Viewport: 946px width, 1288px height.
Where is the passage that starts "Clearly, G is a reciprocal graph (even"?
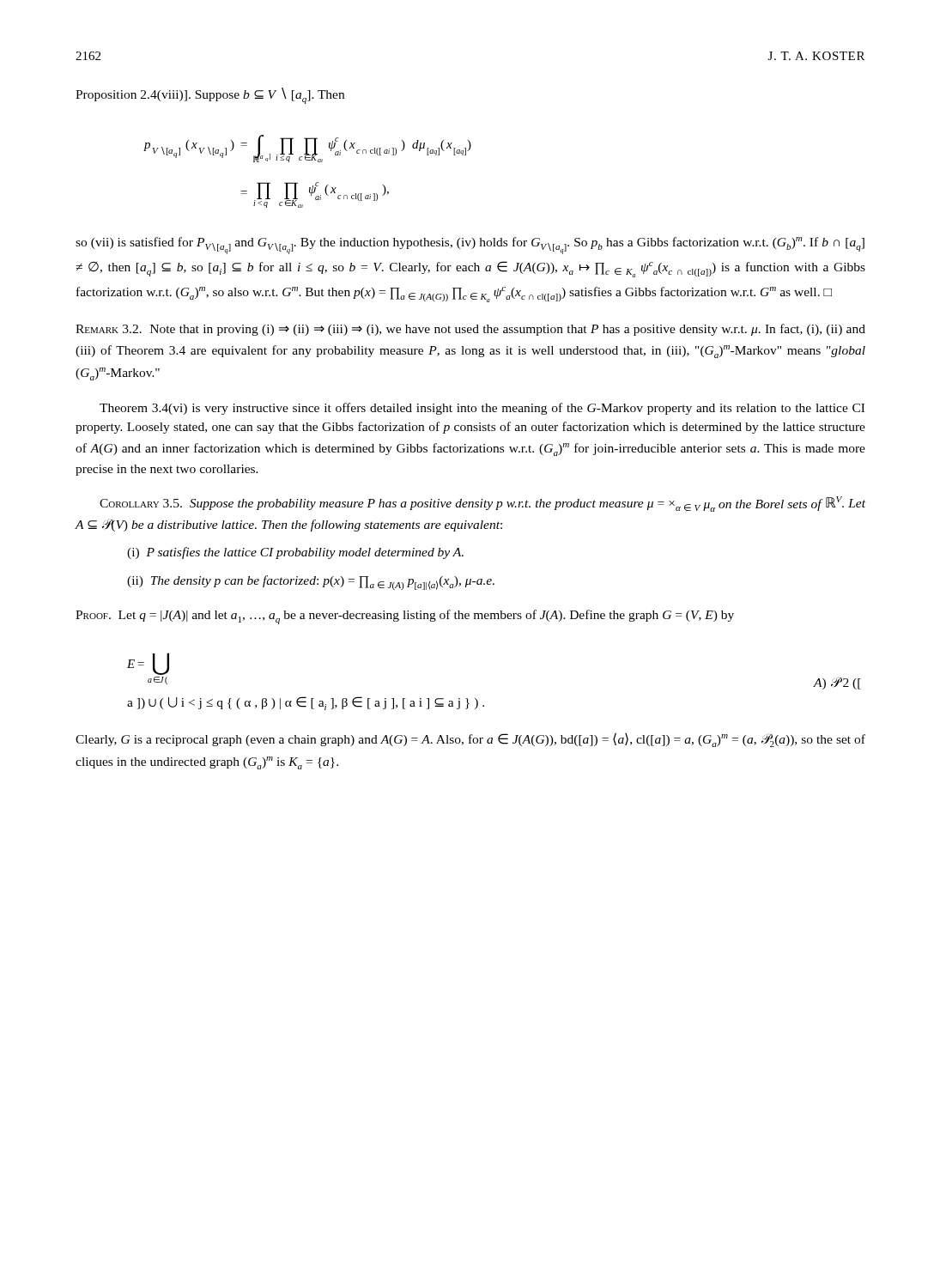470,751
